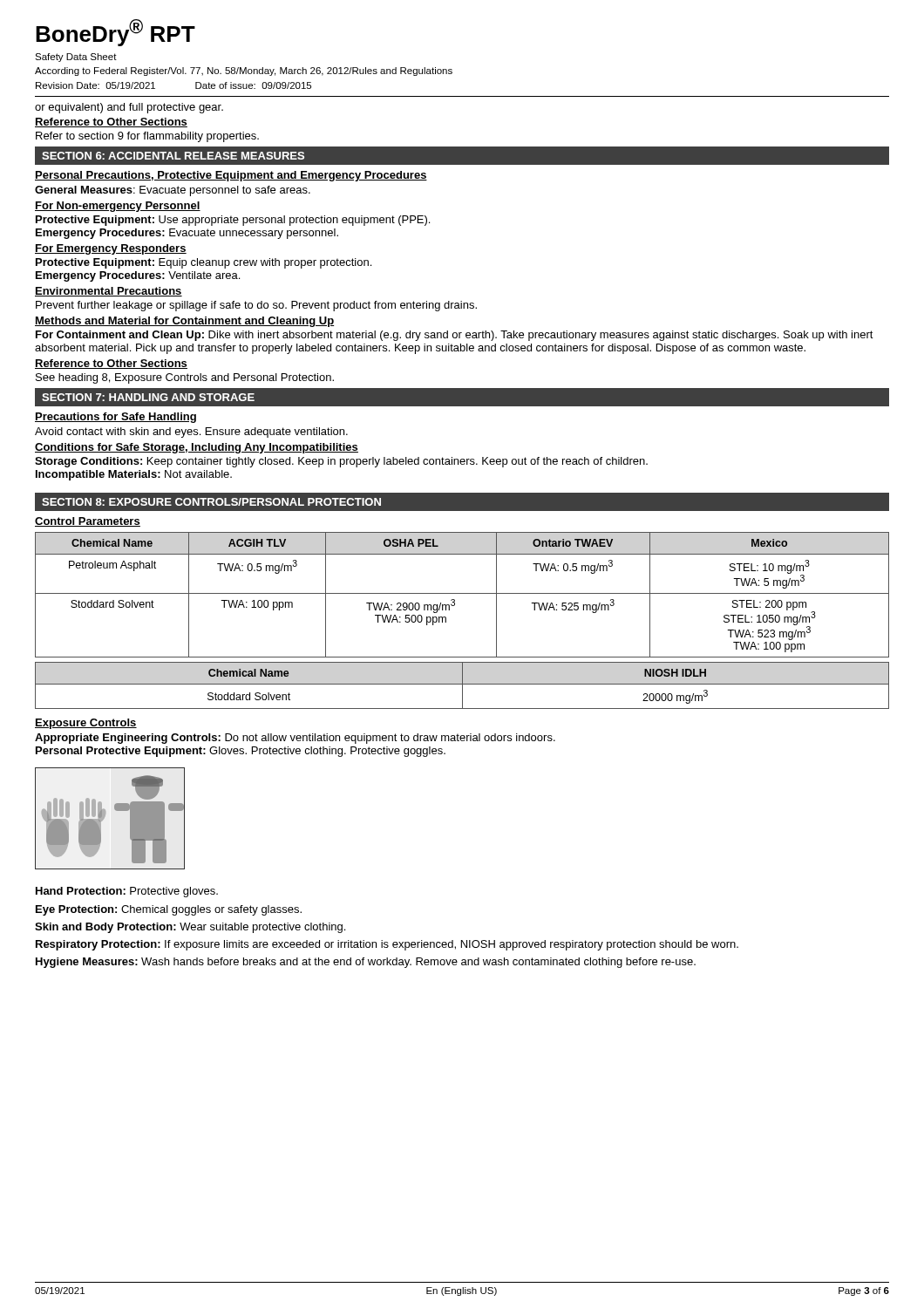
Task: Where is the passage that starts "Appropriate Engineering Controls: Do not allow ventilation equipment"?
Action: click(x=295, y=744)
